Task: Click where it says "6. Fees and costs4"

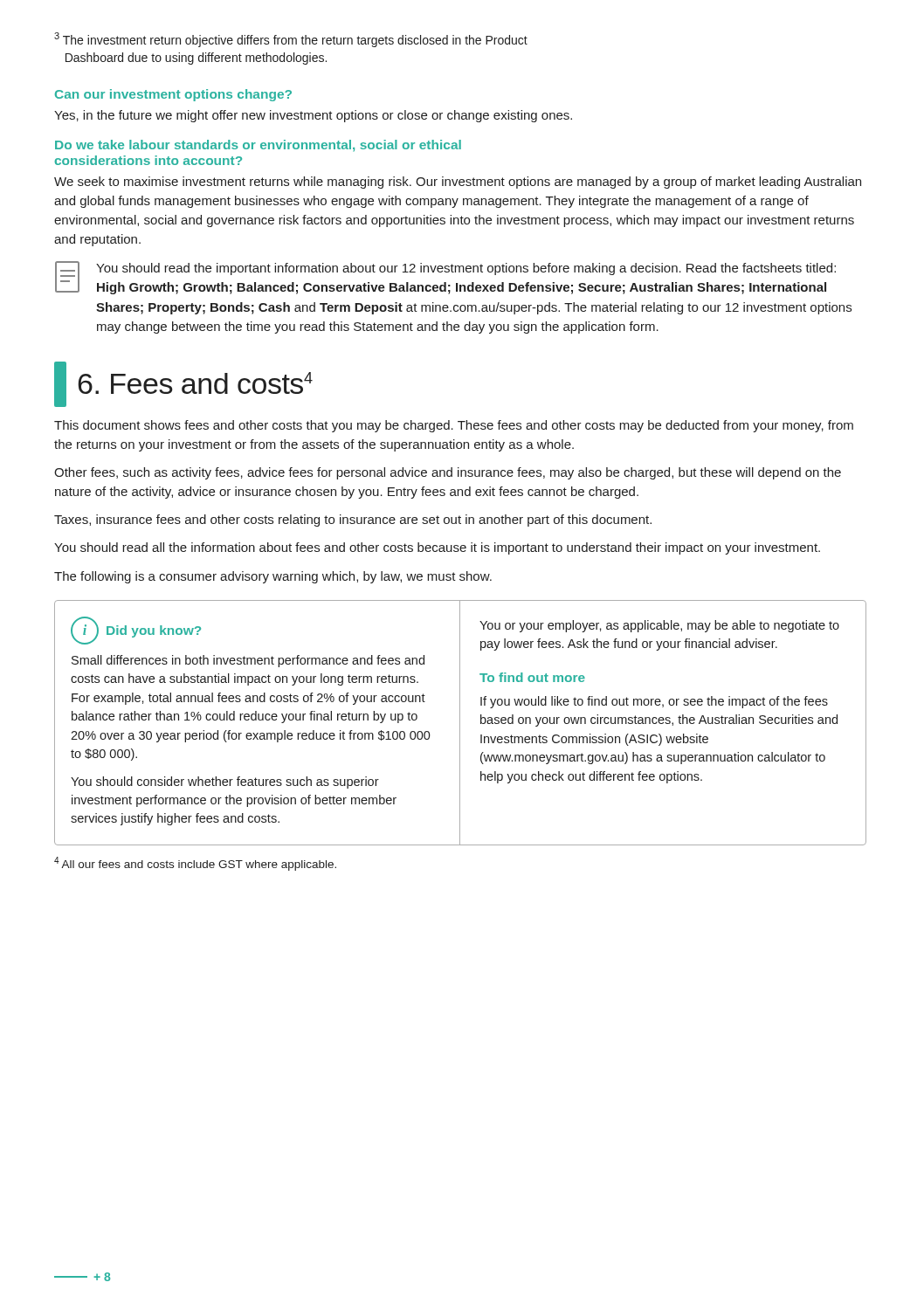Action: tap(195, 383)
